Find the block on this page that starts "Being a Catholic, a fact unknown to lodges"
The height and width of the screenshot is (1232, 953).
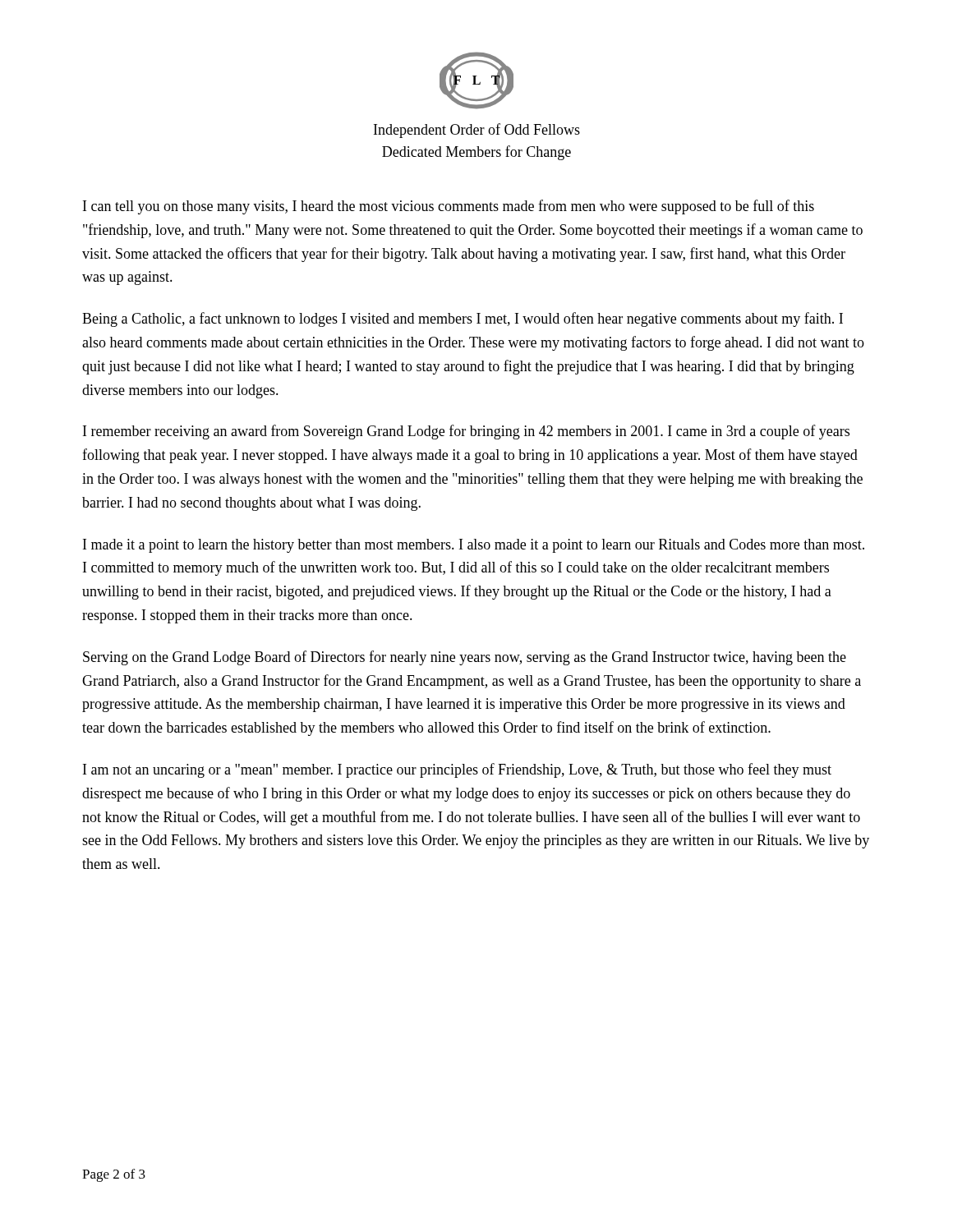pyautogui.click(x=473, y=354)
